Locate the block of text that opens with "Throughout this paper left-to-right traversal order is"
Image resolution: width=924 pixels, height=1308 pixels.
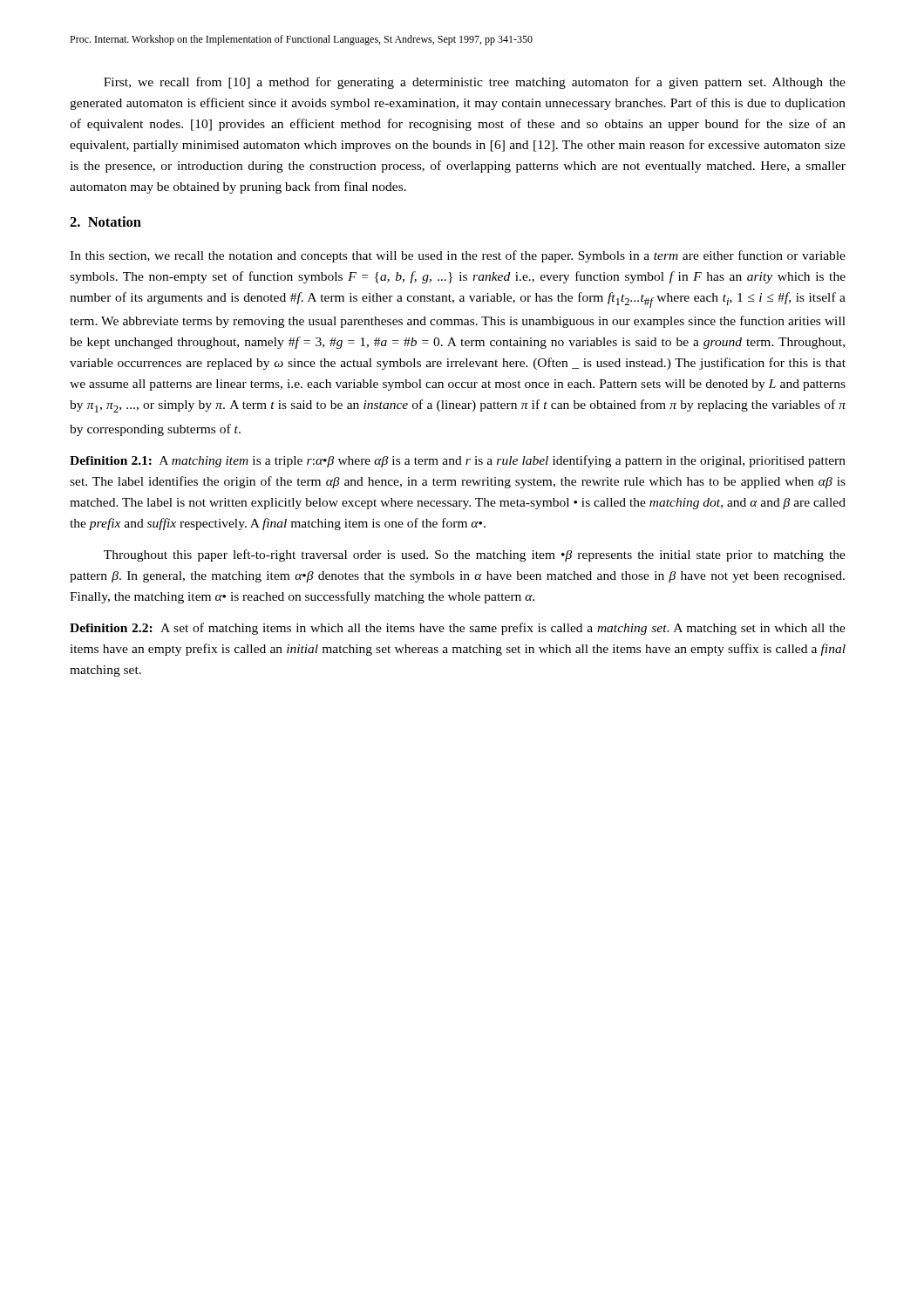458,575
